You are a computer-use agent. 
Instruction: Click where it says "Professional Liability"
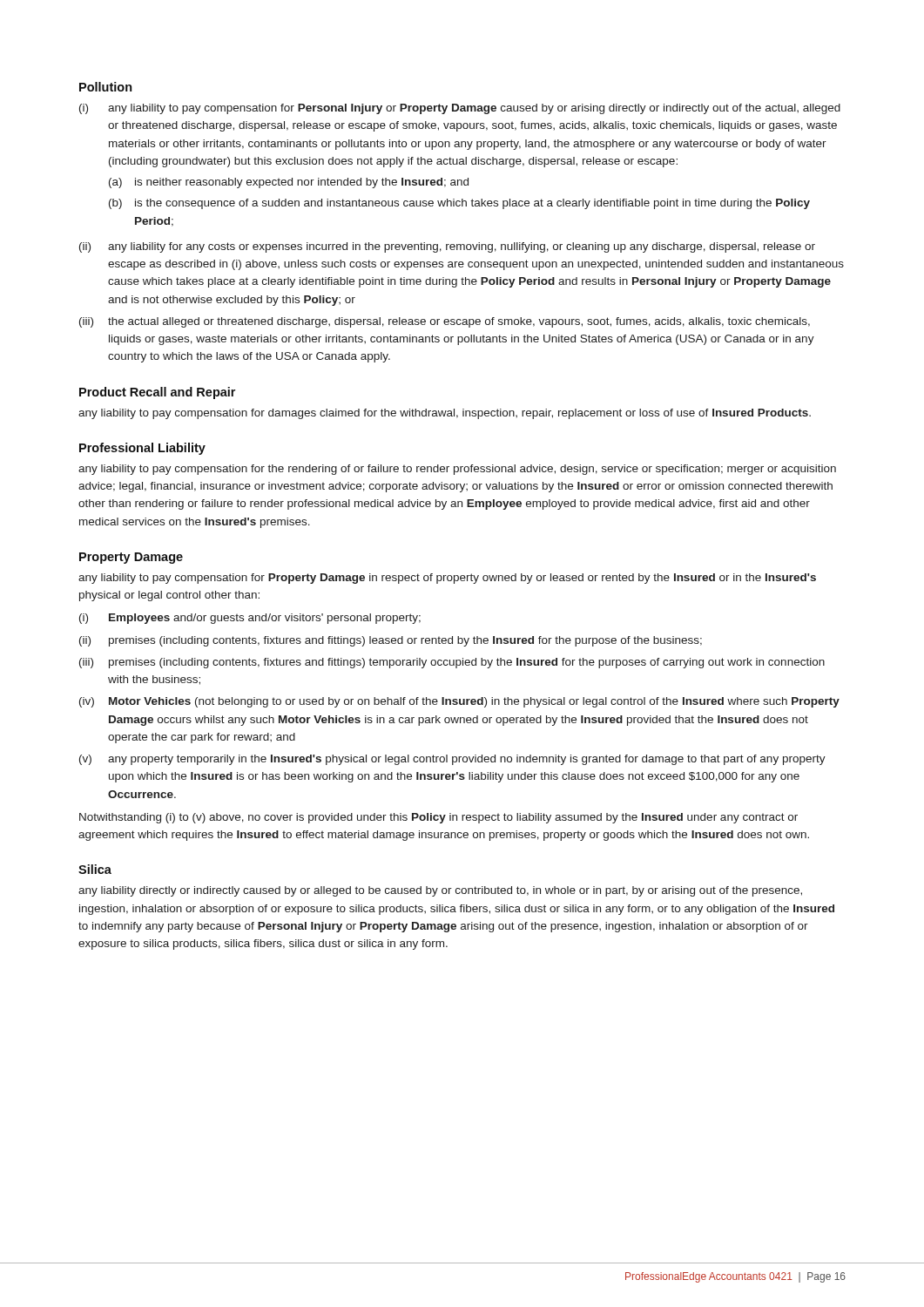142,448
